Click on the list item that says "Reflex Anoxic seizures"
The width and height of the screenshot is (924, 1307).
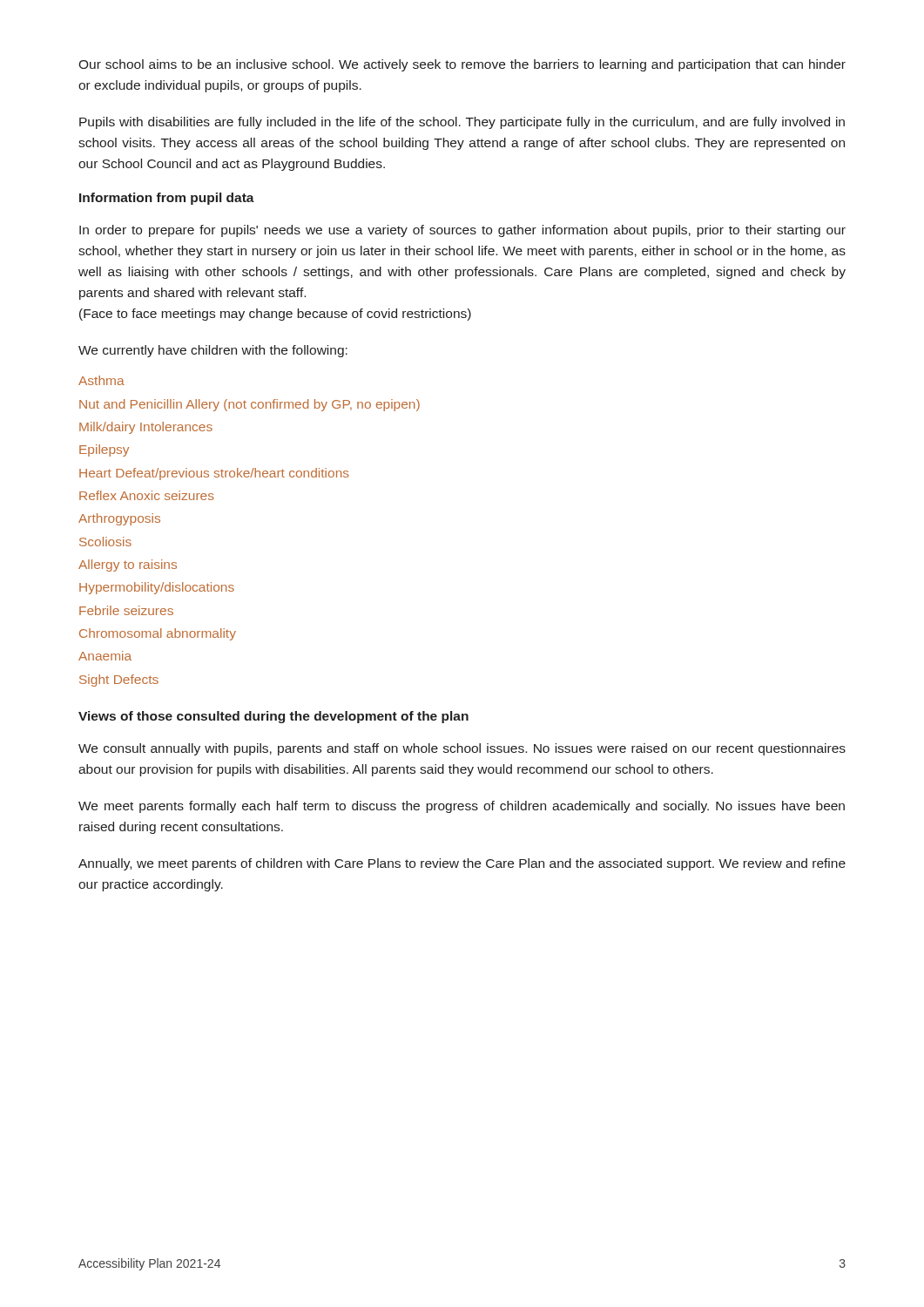tap(146, 495)
